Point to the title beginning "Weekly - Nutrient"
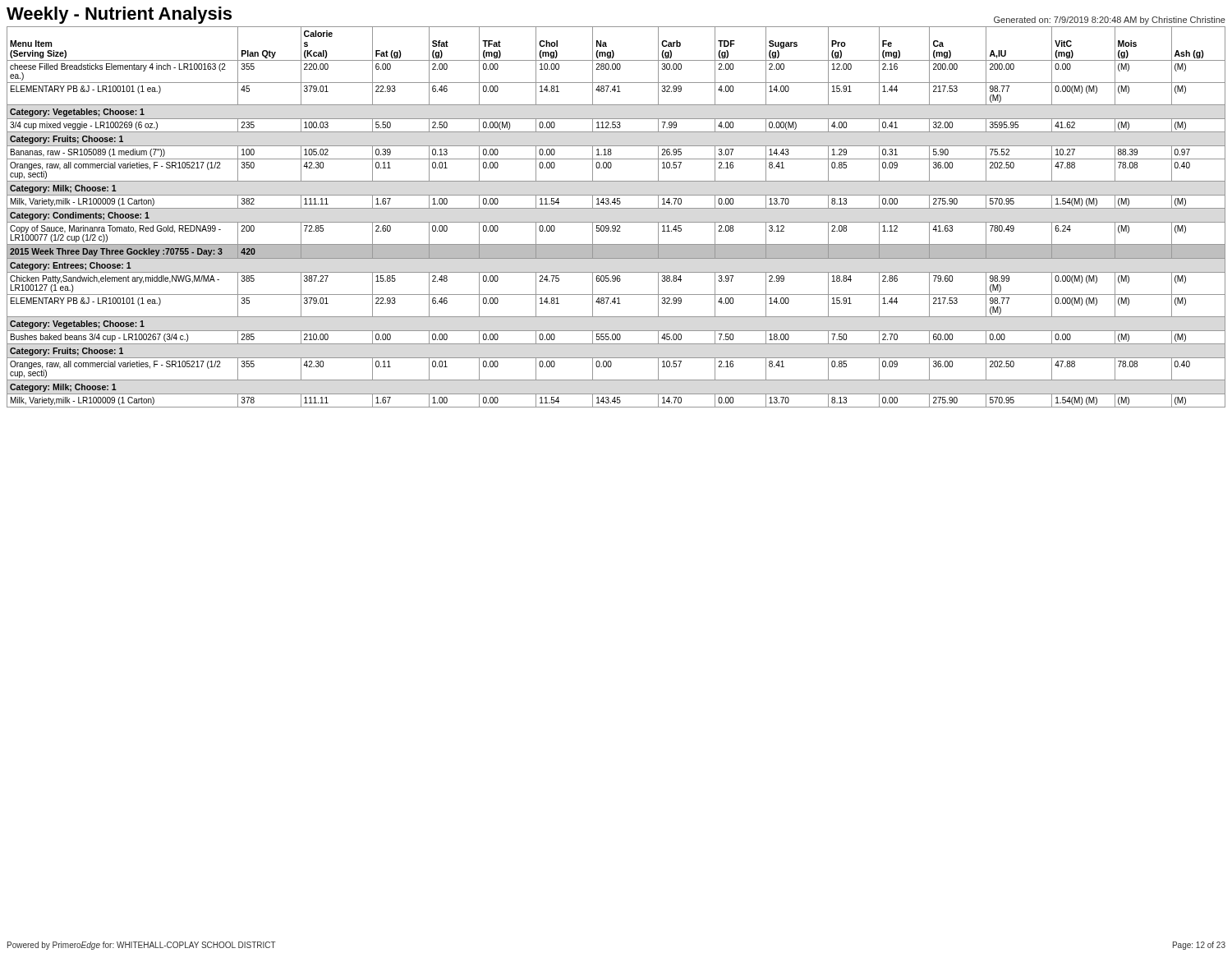The height and width of the screenshot is (953, 1232). coord(120,14)
